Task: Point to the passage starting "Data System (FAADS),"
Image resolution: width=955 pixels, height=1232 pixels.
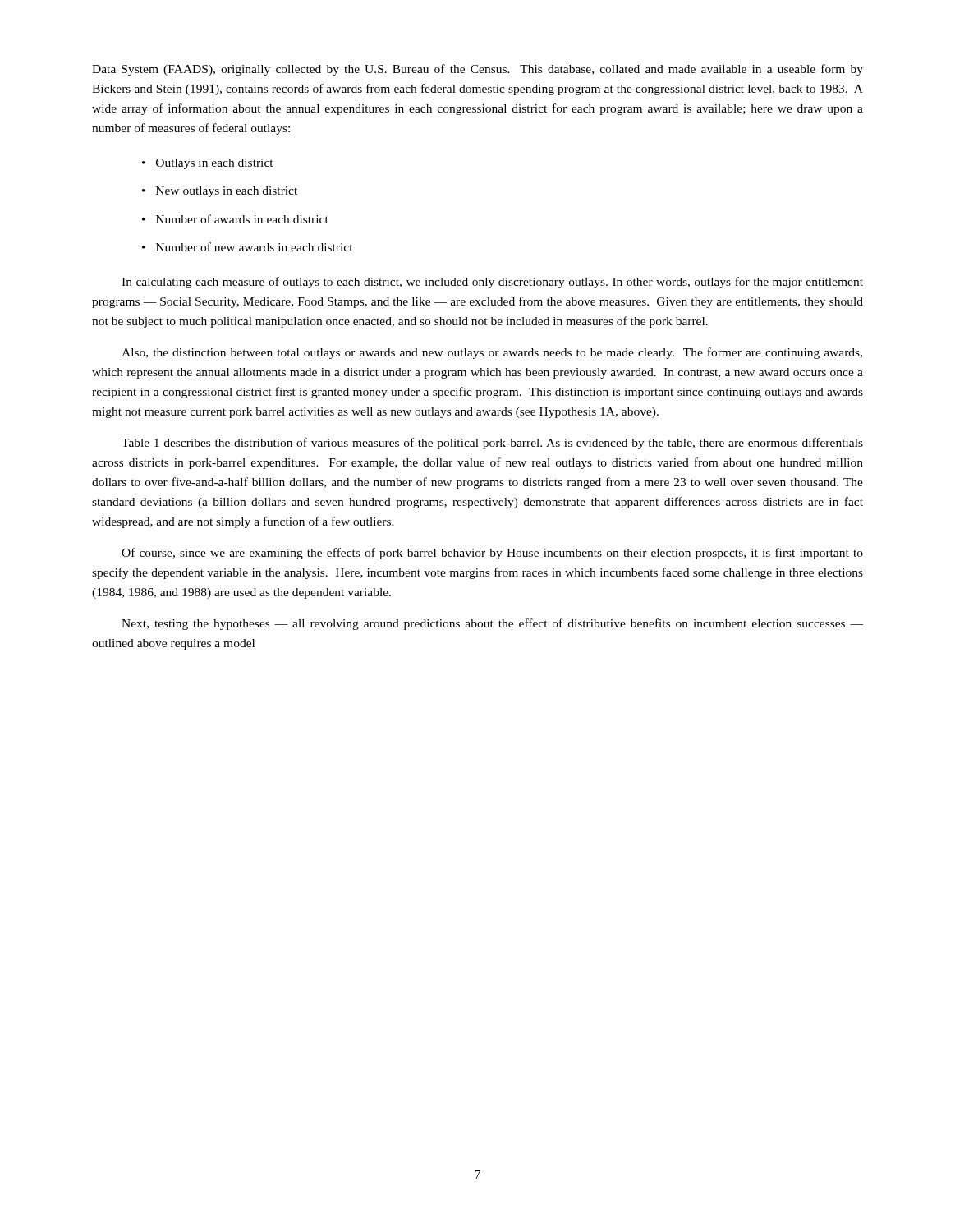Action: pos(478,98)
